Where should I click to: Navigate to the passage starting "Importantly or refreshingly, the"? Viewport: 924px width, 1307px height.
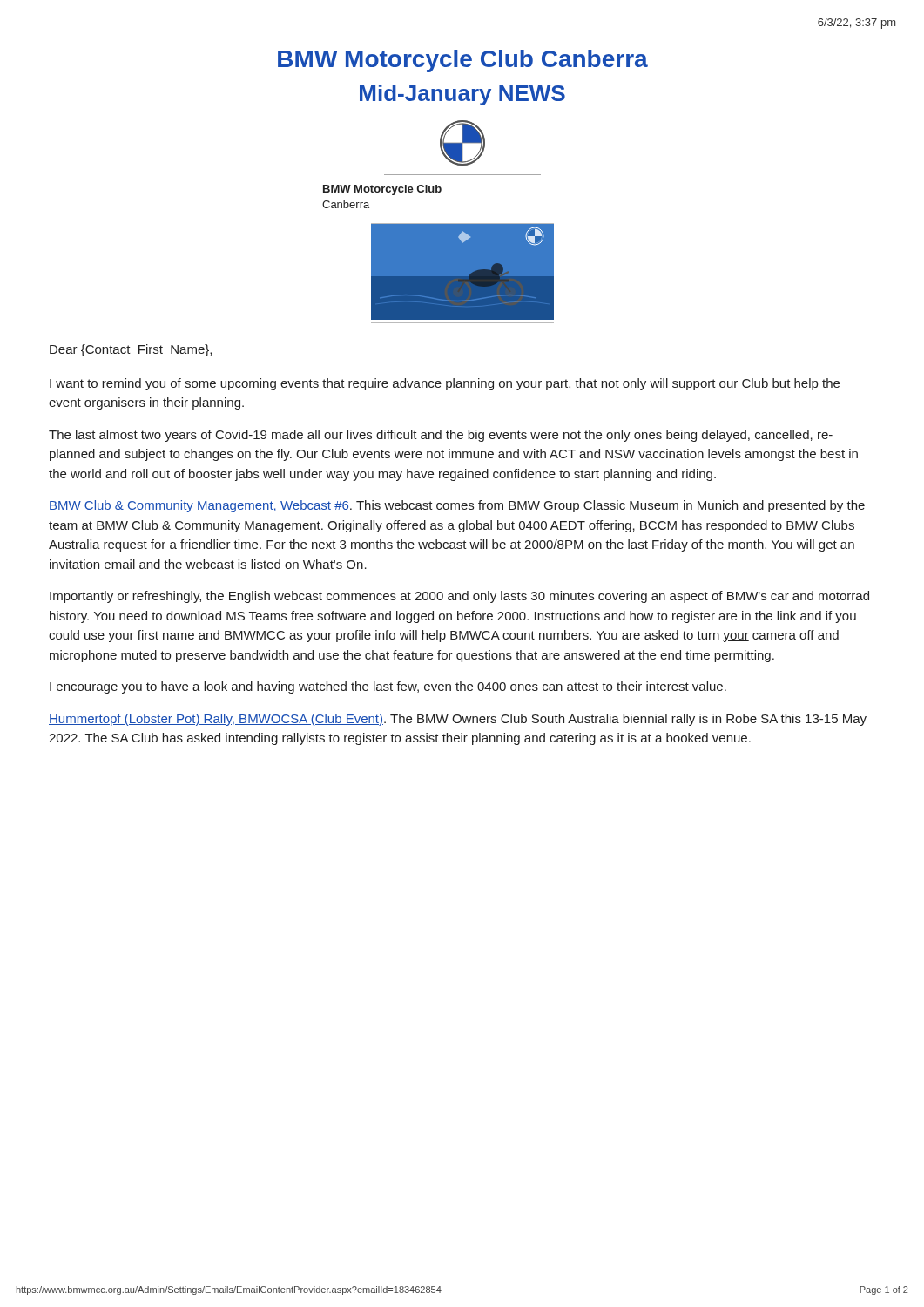click(x=459, y=625)
